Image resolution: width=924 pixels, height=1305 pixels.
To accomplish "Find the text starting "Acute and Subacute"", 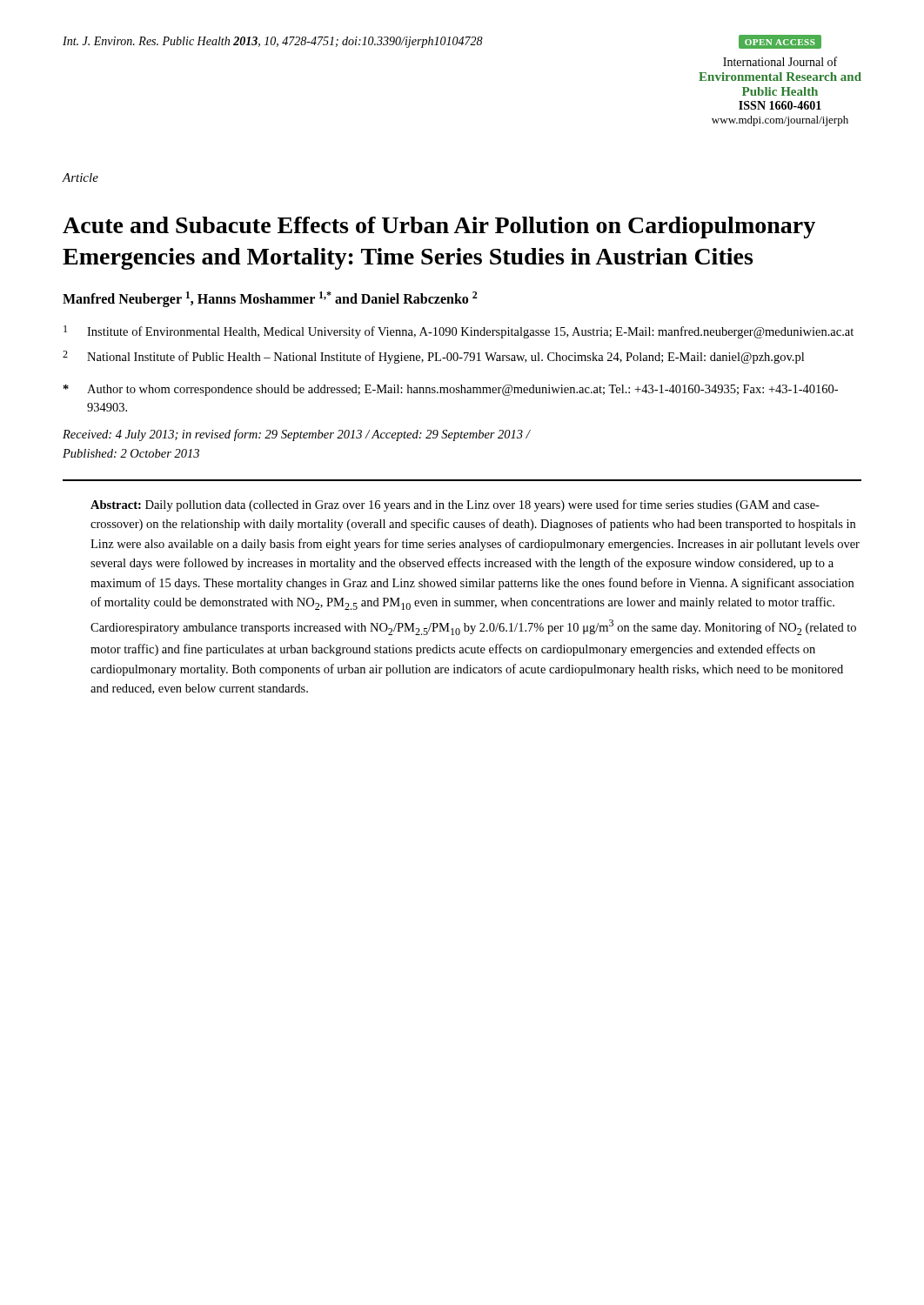I will coord(439,241).
